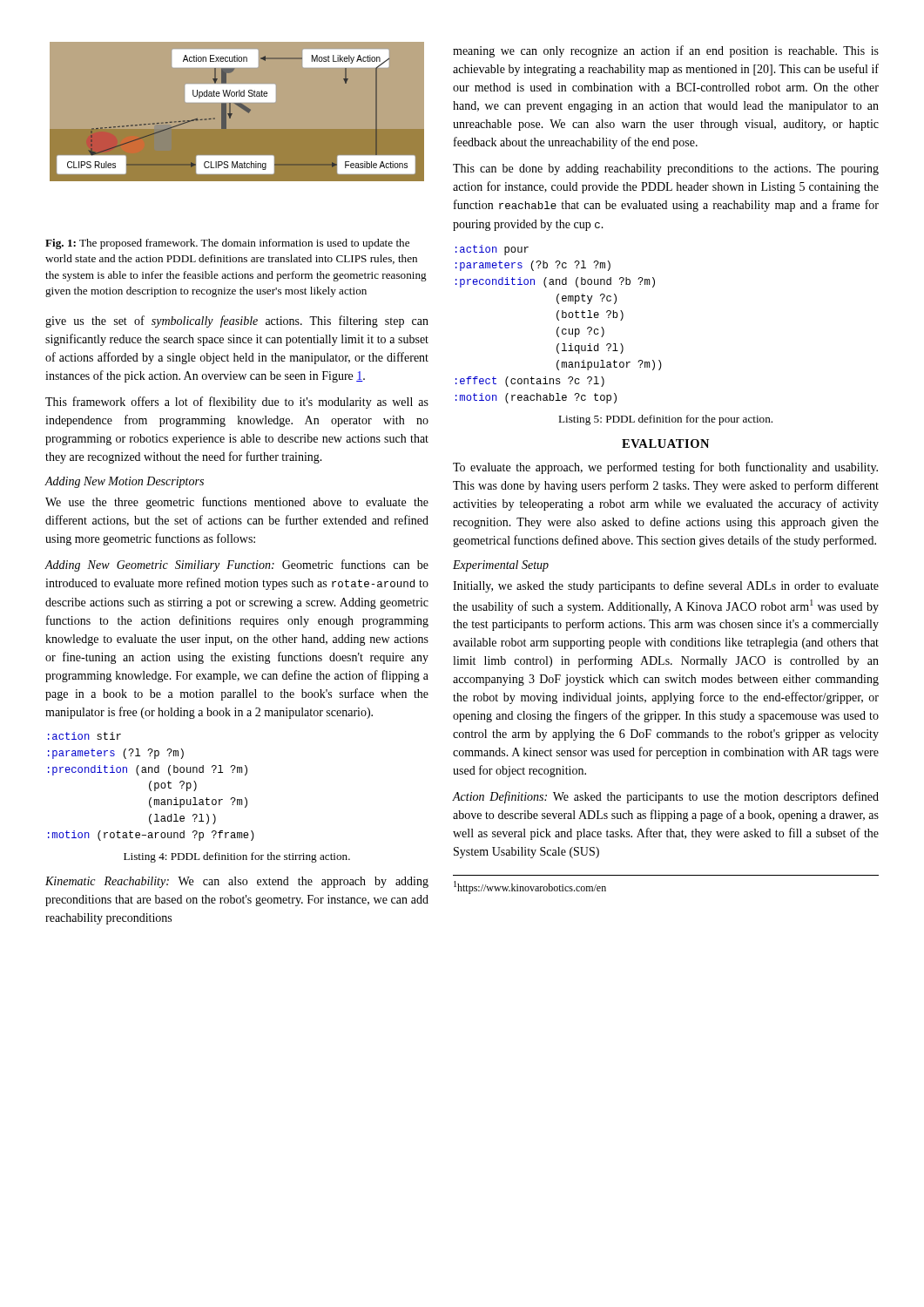
Task: Point to the element starting "Initially, we asked the study participants"
Action: (x=666, y=719)
